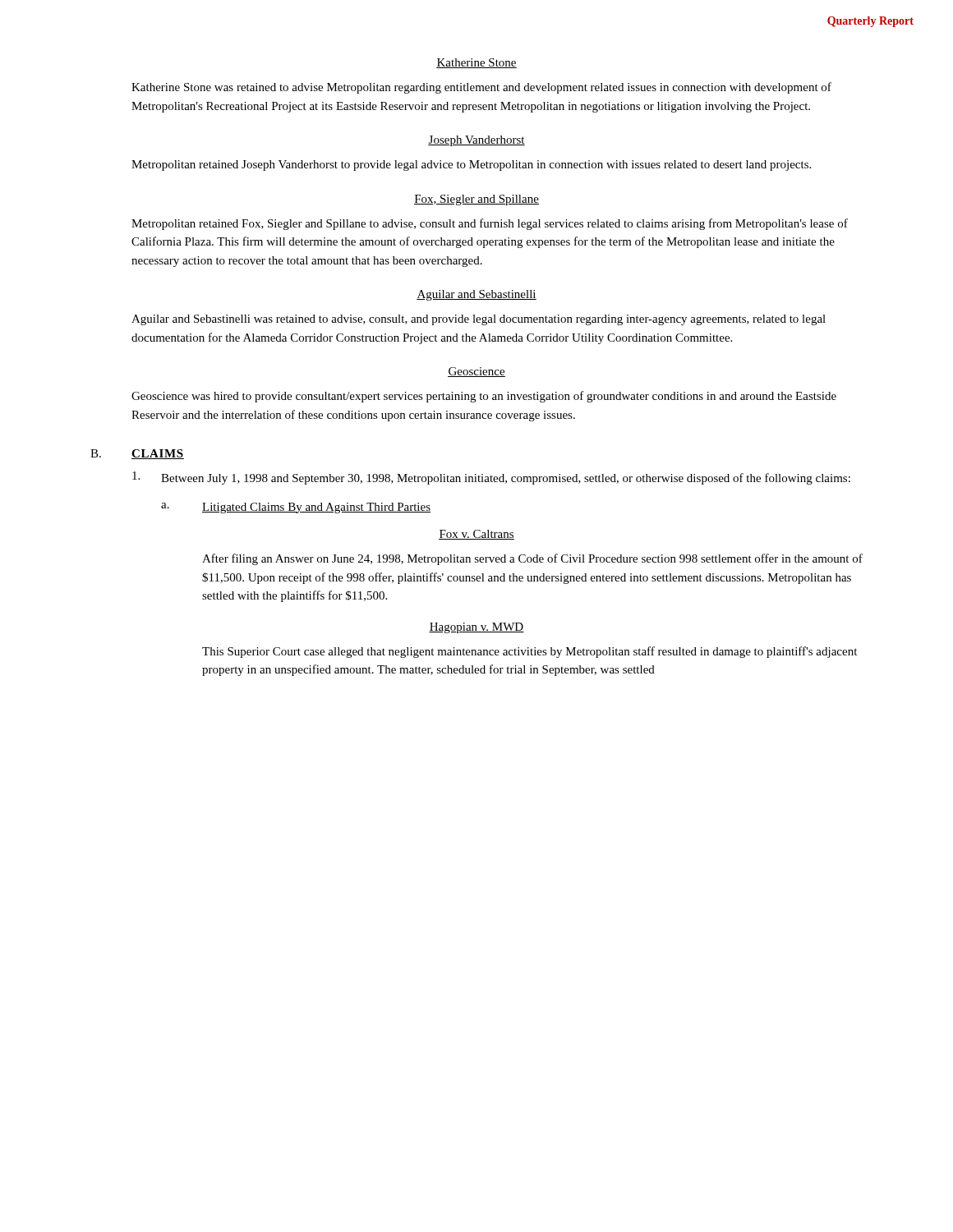Locate the section header that says "Fox v. Caltrans"
The height and width of the screenshot is (1232, 953).
click(476, 534)
